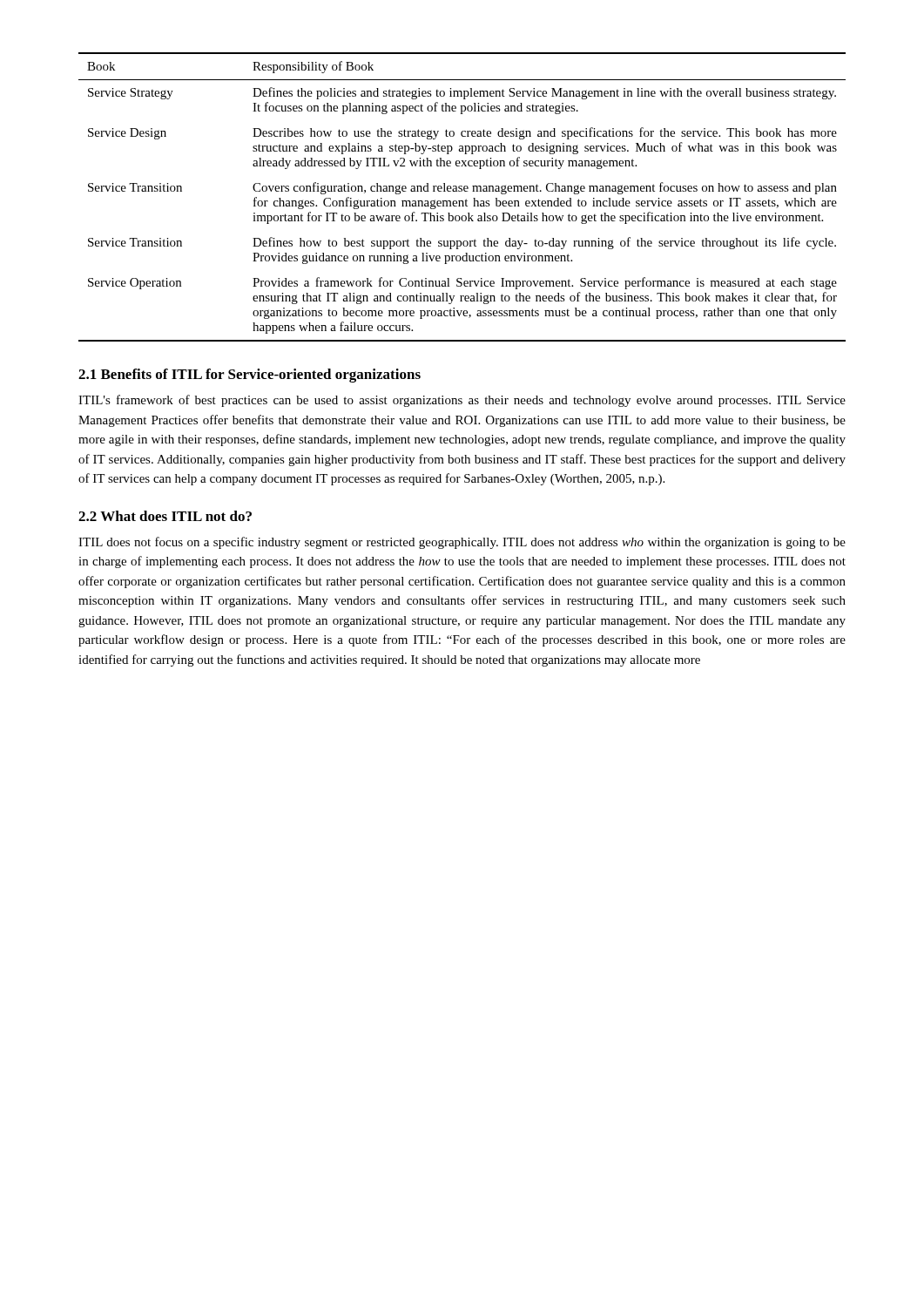Navigate to the block starting "ITIL does not focus on a specific"
The height and width of the screenshot is (1307, 924).
462,600
